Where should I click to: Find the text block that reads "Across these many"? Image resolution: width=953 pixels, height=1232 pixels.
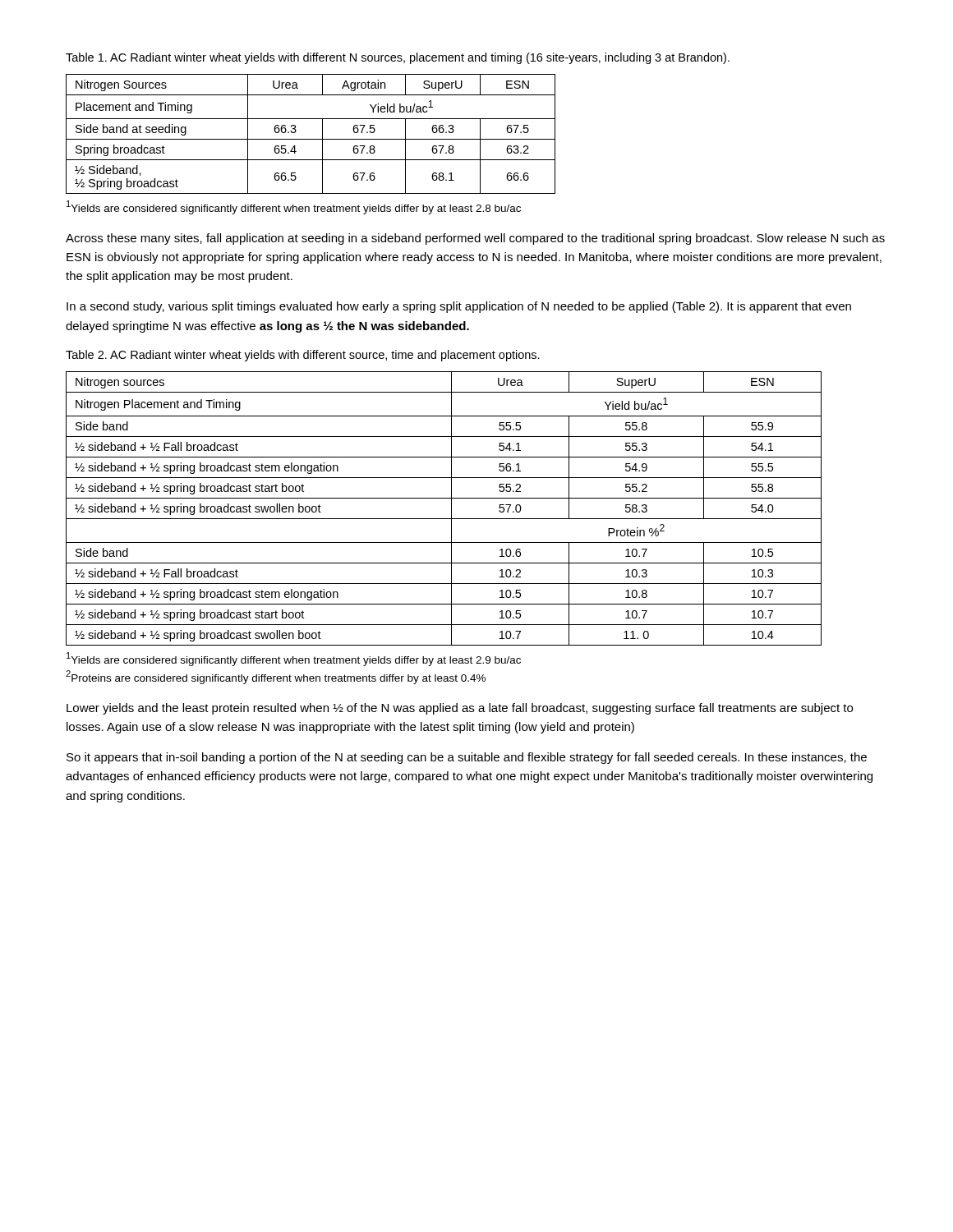click(475, 256)
